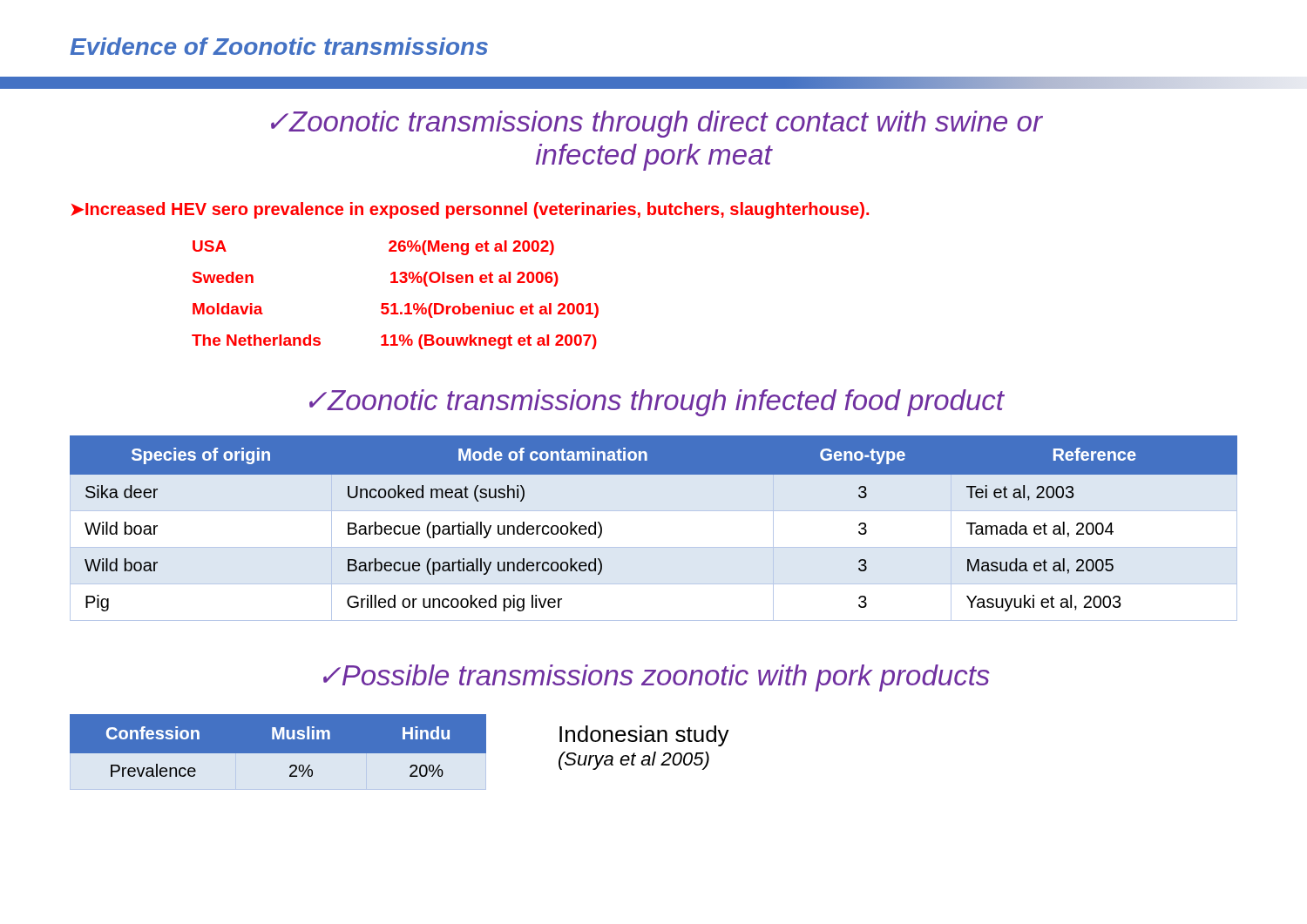Locate the list item that reads "The Netherlands 11% (Bouwknegt et al 2007)"
This screenshot has height=924, width=1307.
pyautogui.click(x=394, y=340)
